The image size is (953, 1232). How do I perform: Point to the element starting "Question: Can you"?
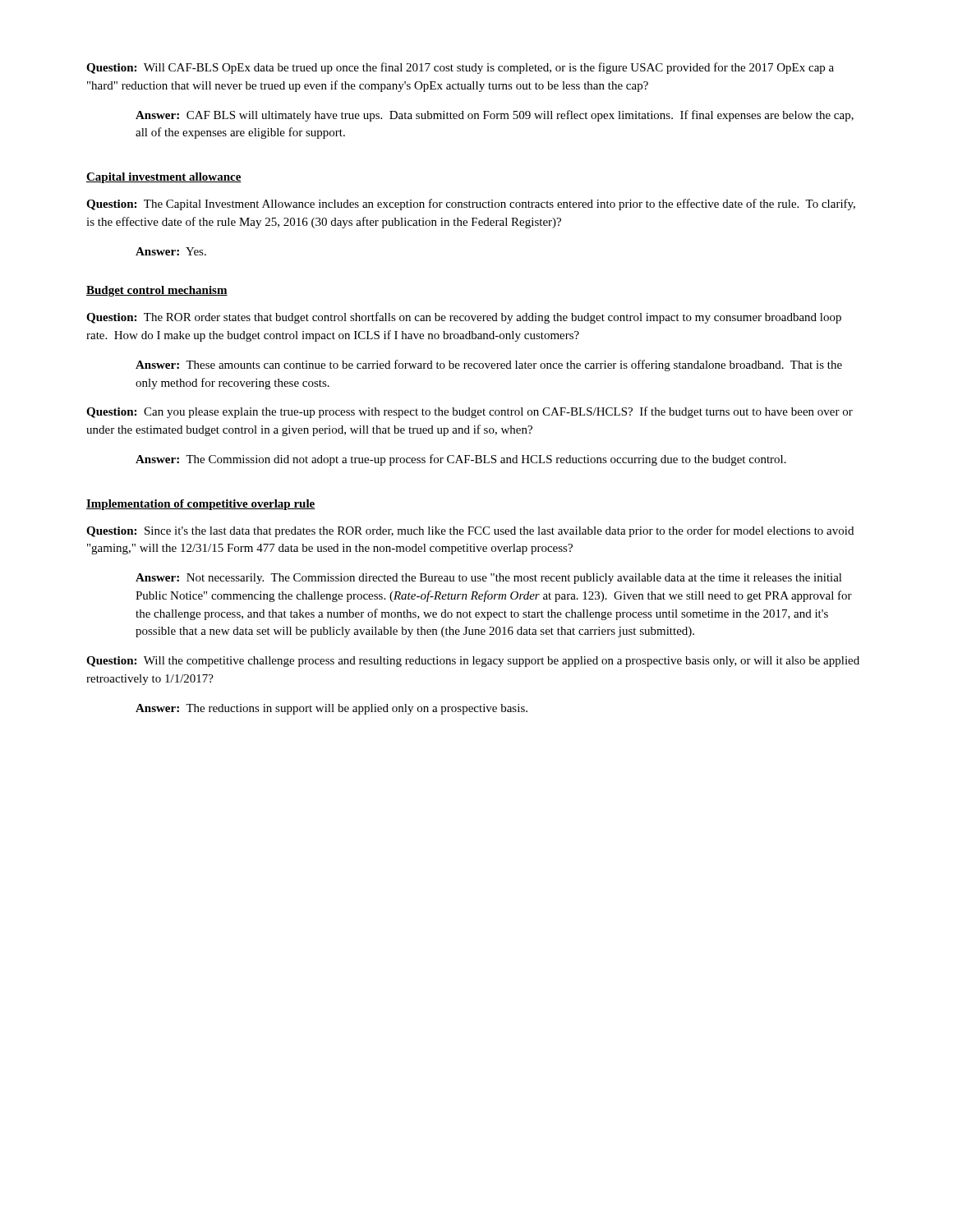pos(476,421)
